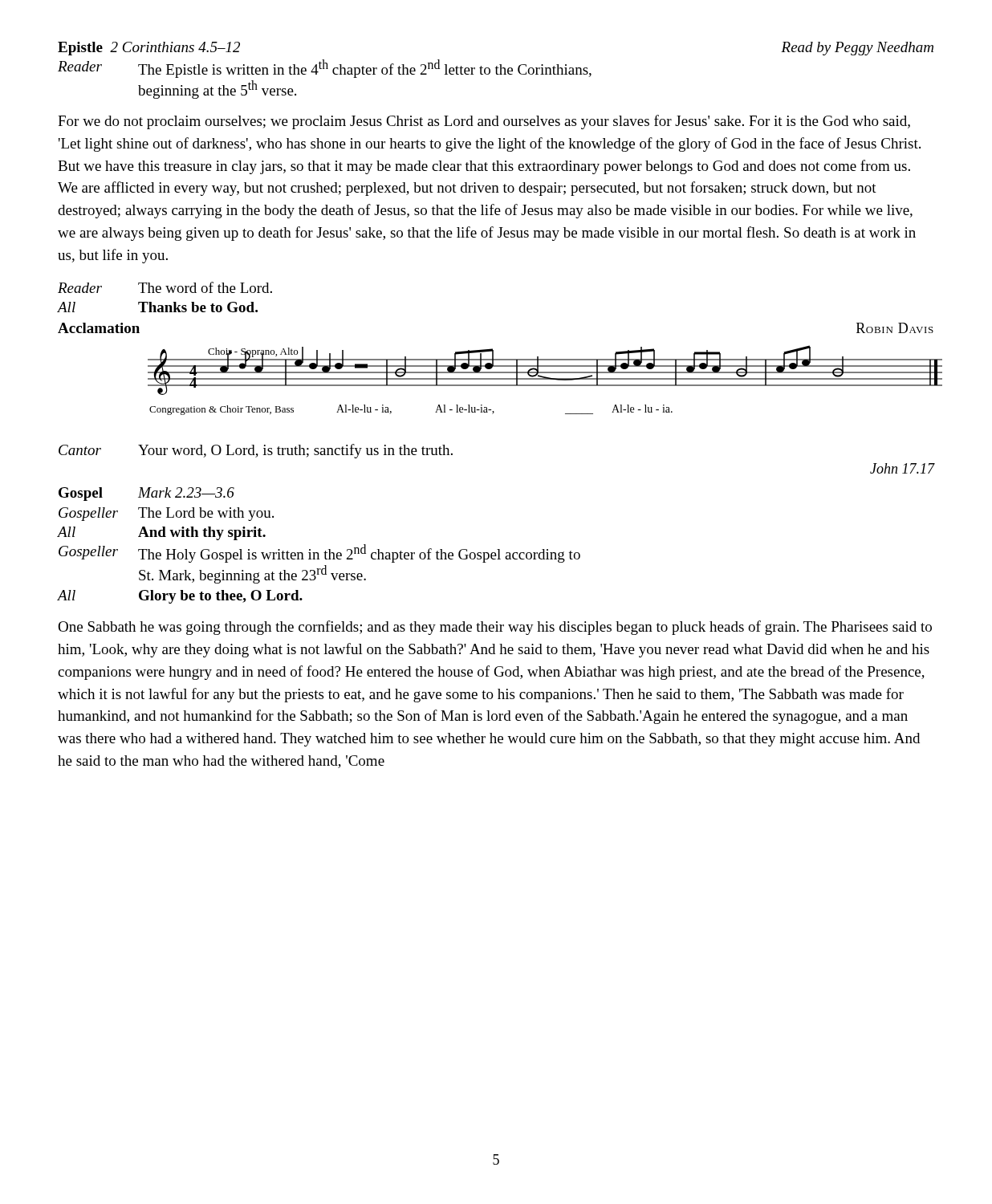
Task: Find the block on this page that starts "Gospeller The Holy Gospel is"
Action: coord(319,564)
